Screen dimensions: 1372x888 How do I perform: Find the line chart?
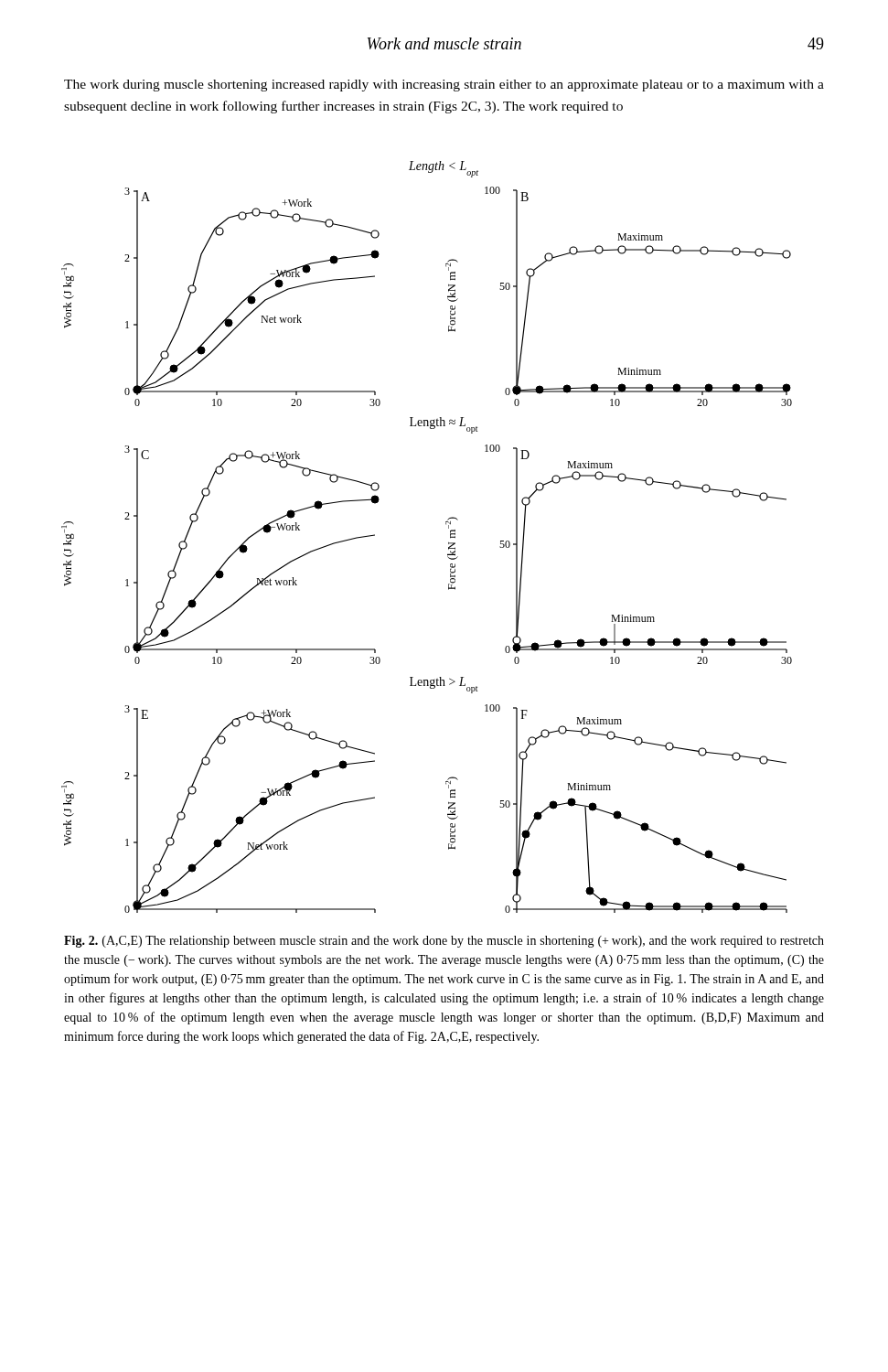point(444,533)
